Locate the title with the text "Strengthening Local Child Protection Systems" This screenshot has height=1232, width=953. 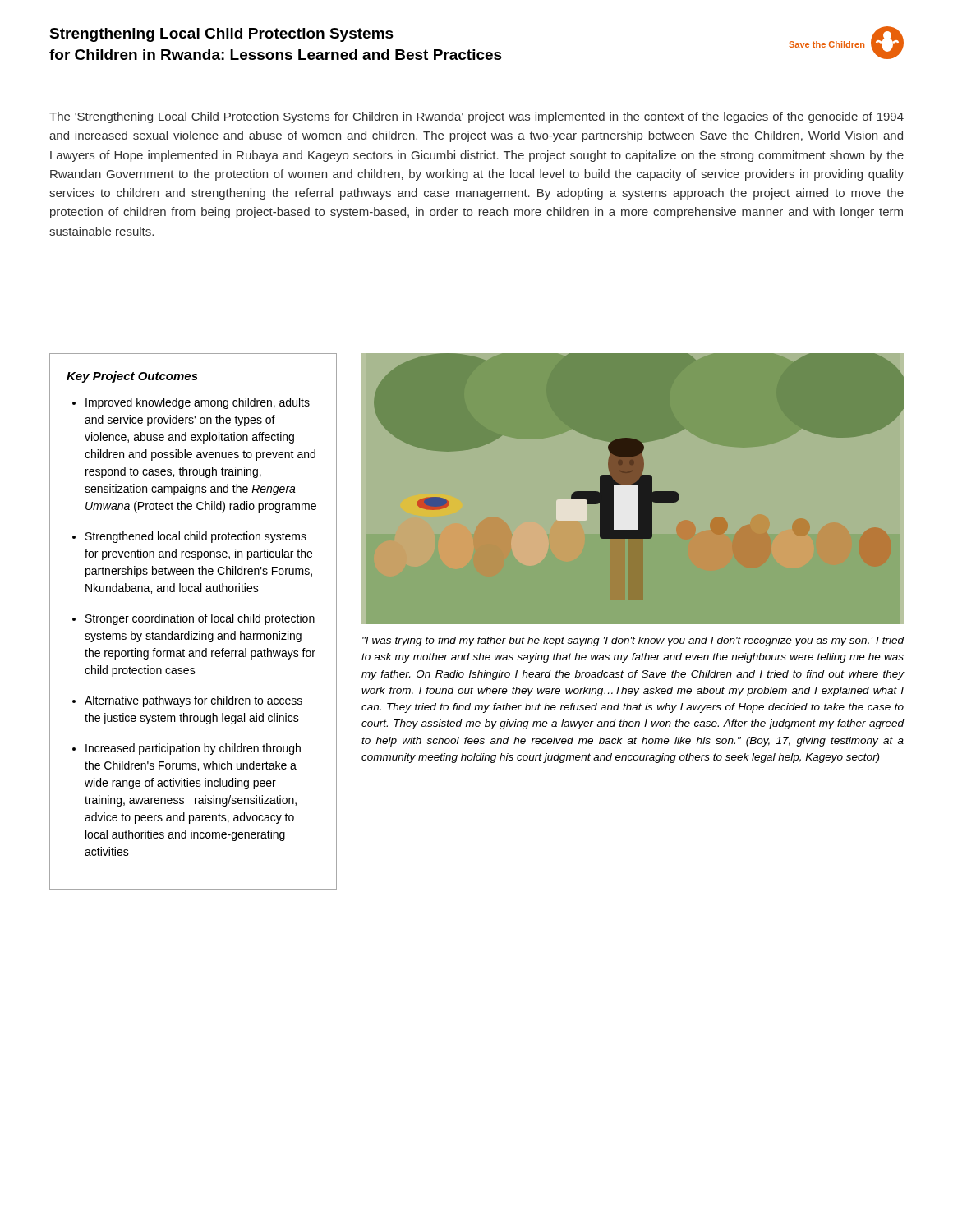[276, 44]
